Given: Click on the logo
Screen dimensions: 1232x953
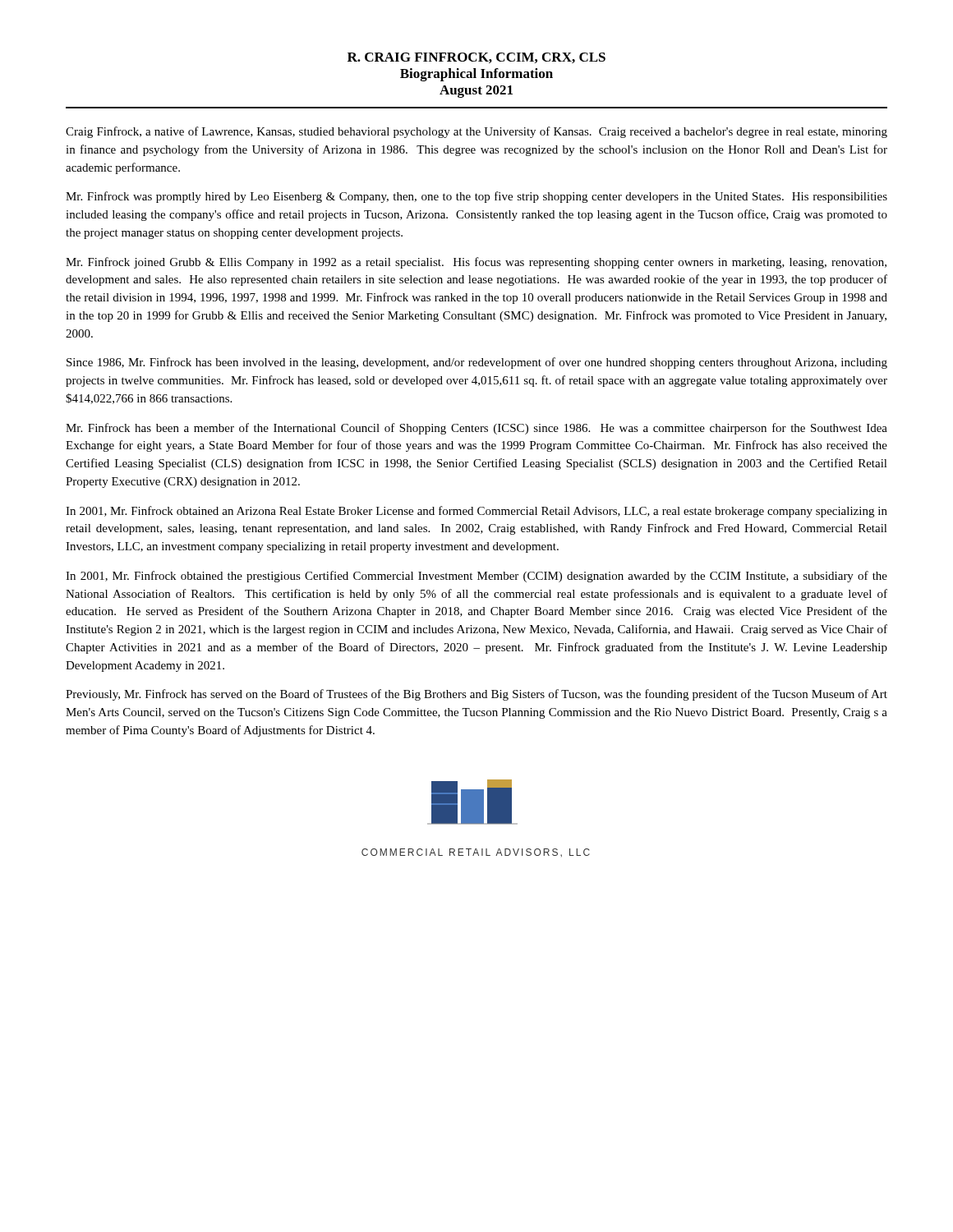Looking at the screenshot, I should pyautogui.click(x=476, y=811).
